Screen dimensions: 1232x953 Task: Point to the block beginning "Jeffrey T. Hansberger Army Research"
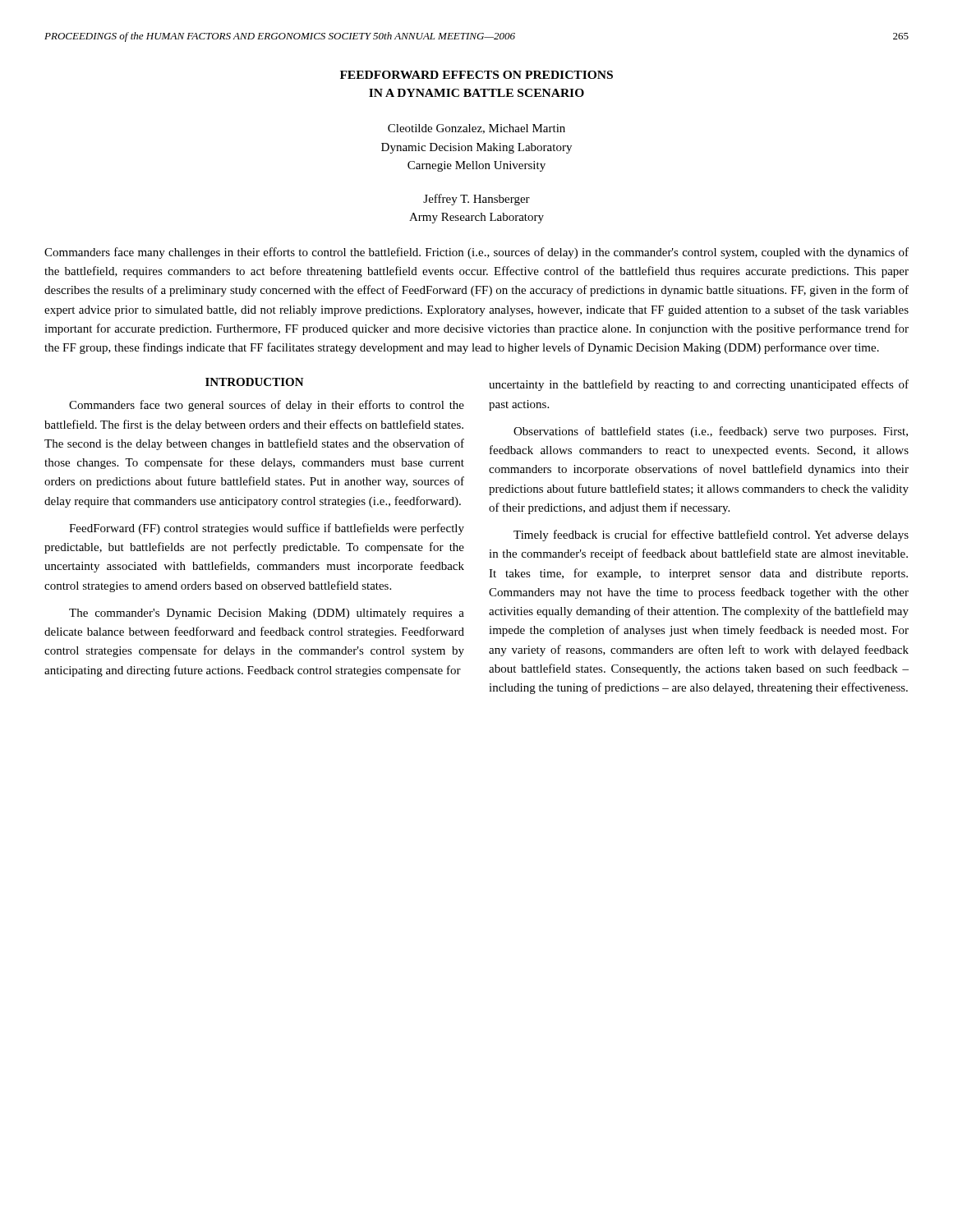tap(476, 208)
